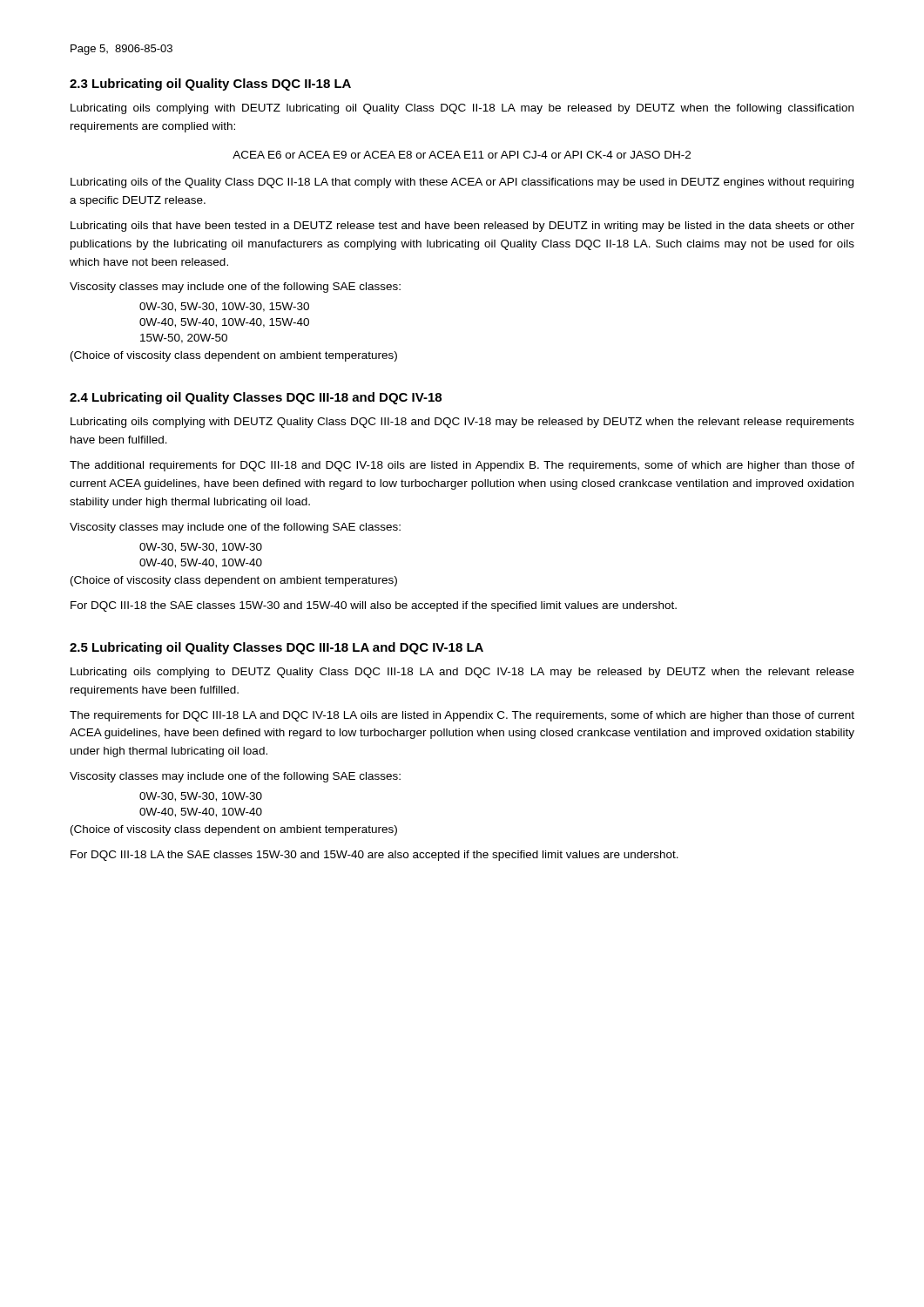Find the text block that says "The additional requirements for DQC III-18"

pyautogui.click(x=462, y=483)
